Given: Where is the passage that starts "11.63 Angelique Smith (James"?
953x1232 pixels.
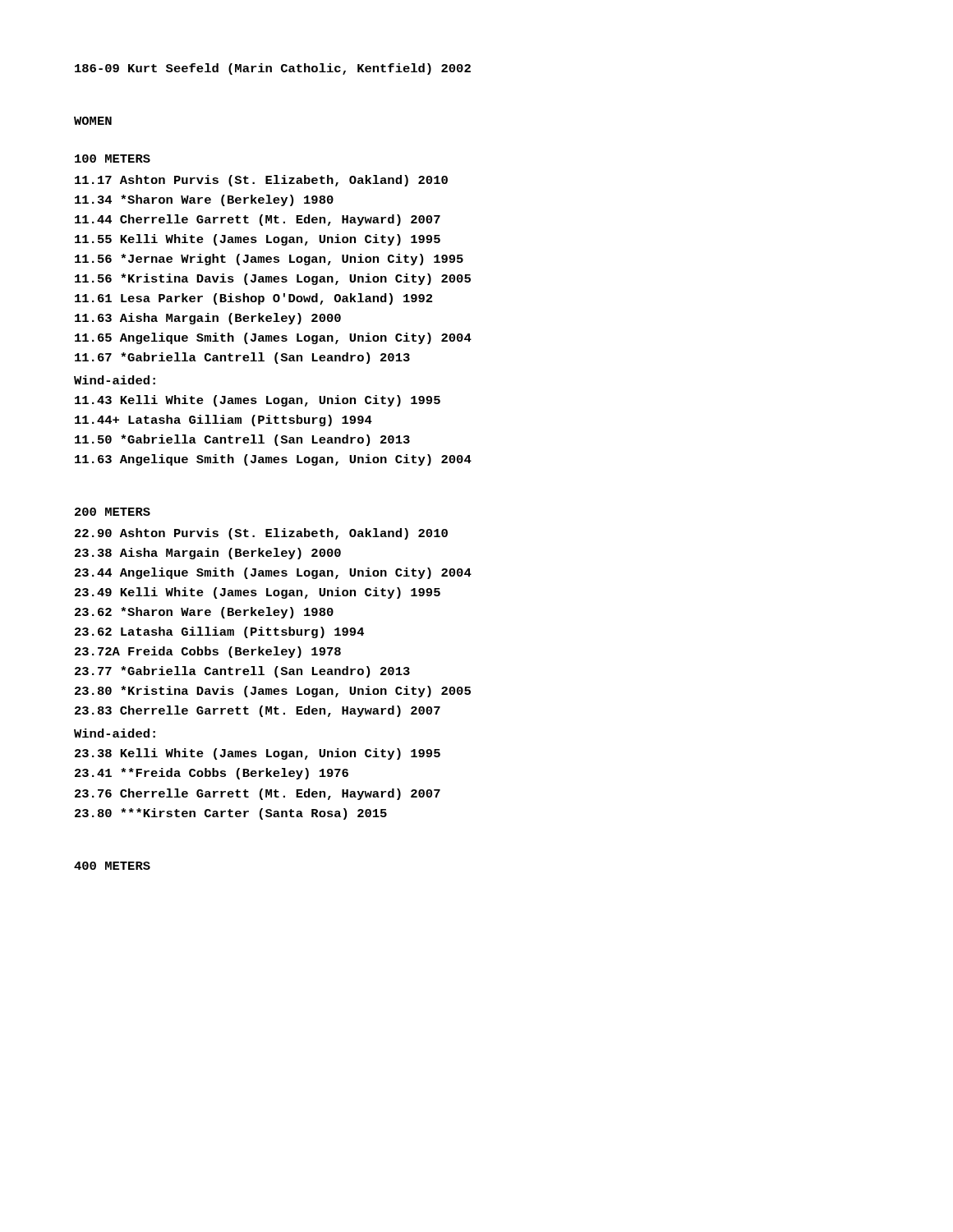Looking at the screenshot, I should point(273,460).
